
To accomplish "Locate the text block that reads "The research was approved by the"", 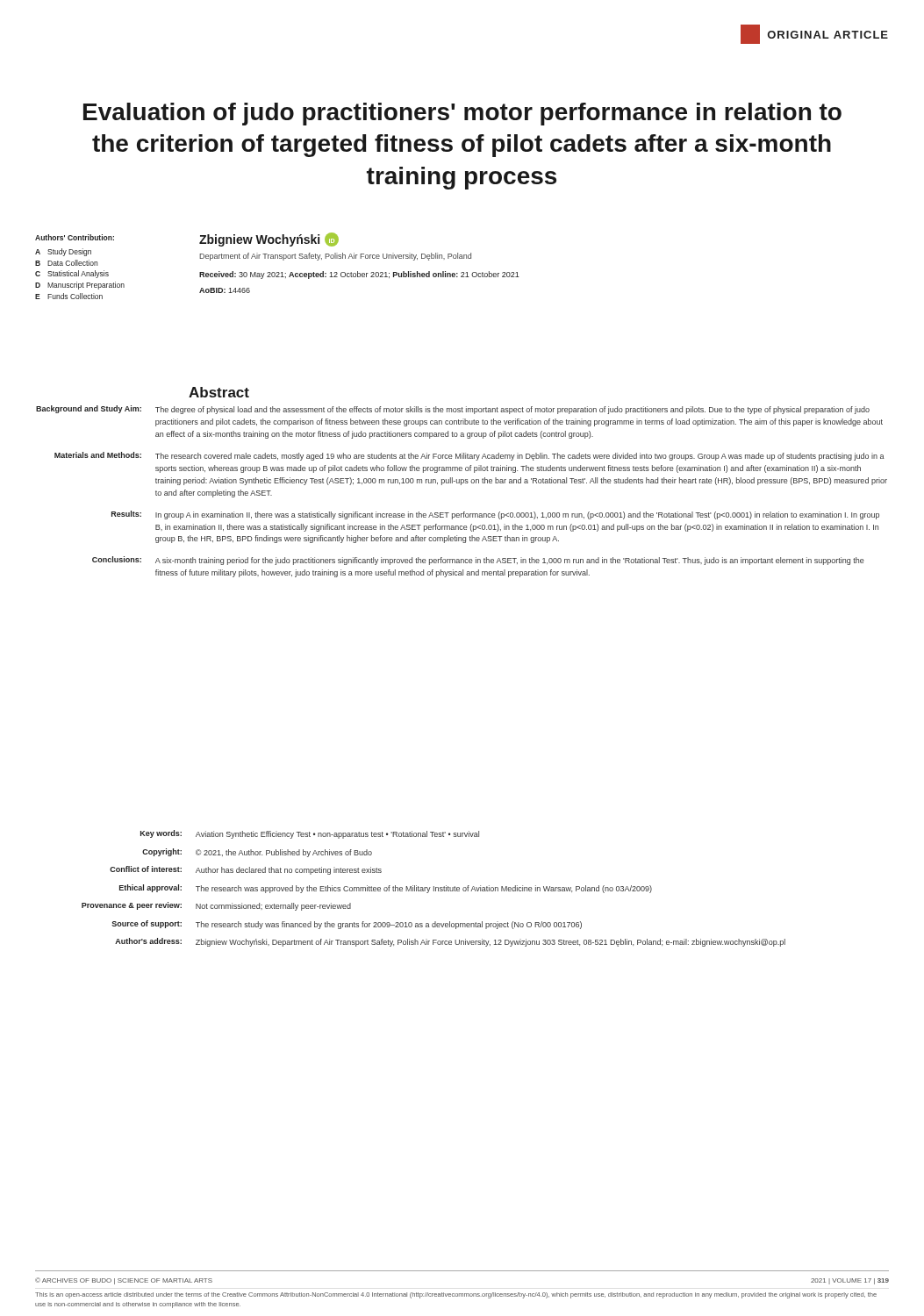I will 424,888.
